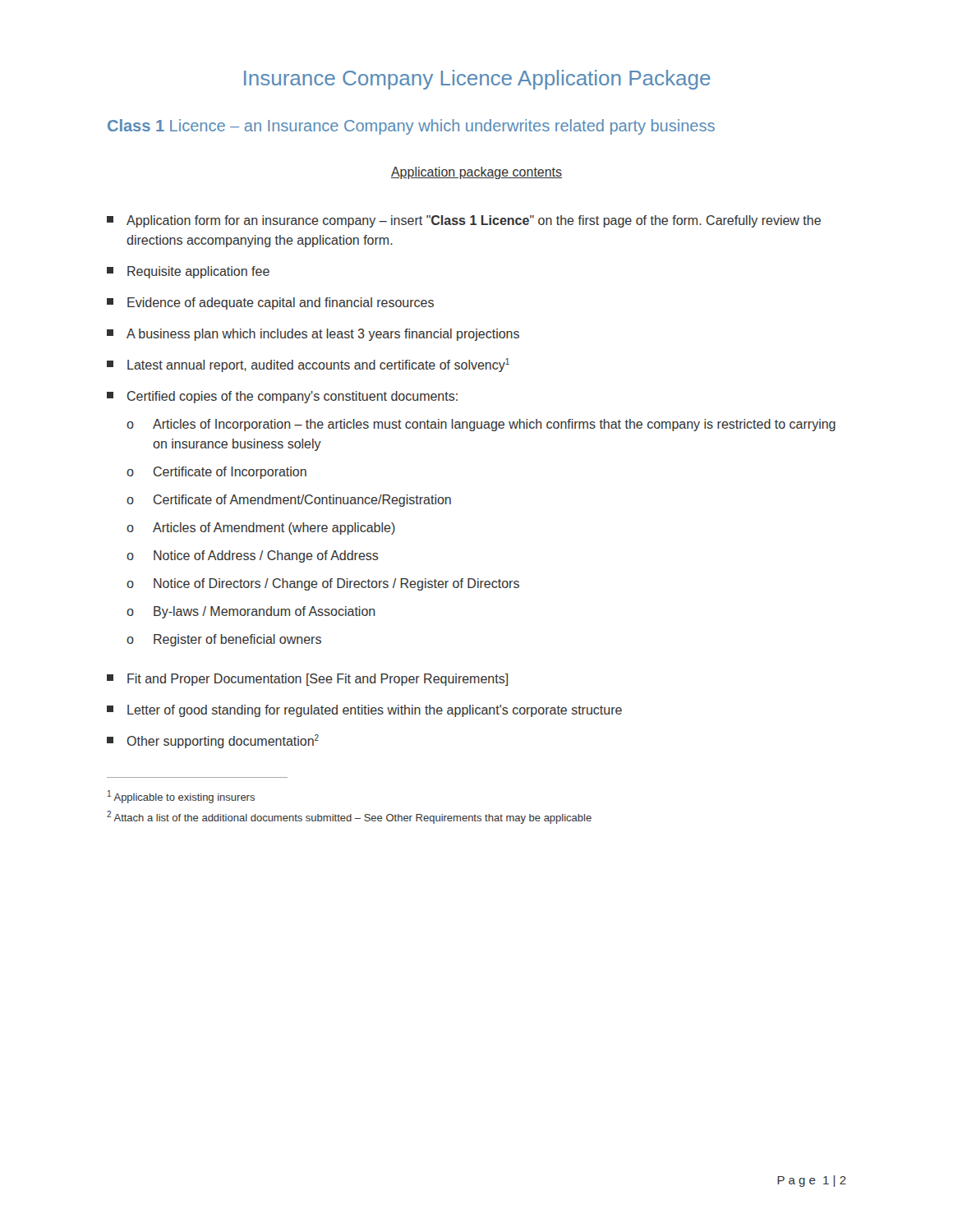The image size is (953, 1232).
Task: Click on the passage starting "o Articles of Incorporation – the"
Action: 486,435
